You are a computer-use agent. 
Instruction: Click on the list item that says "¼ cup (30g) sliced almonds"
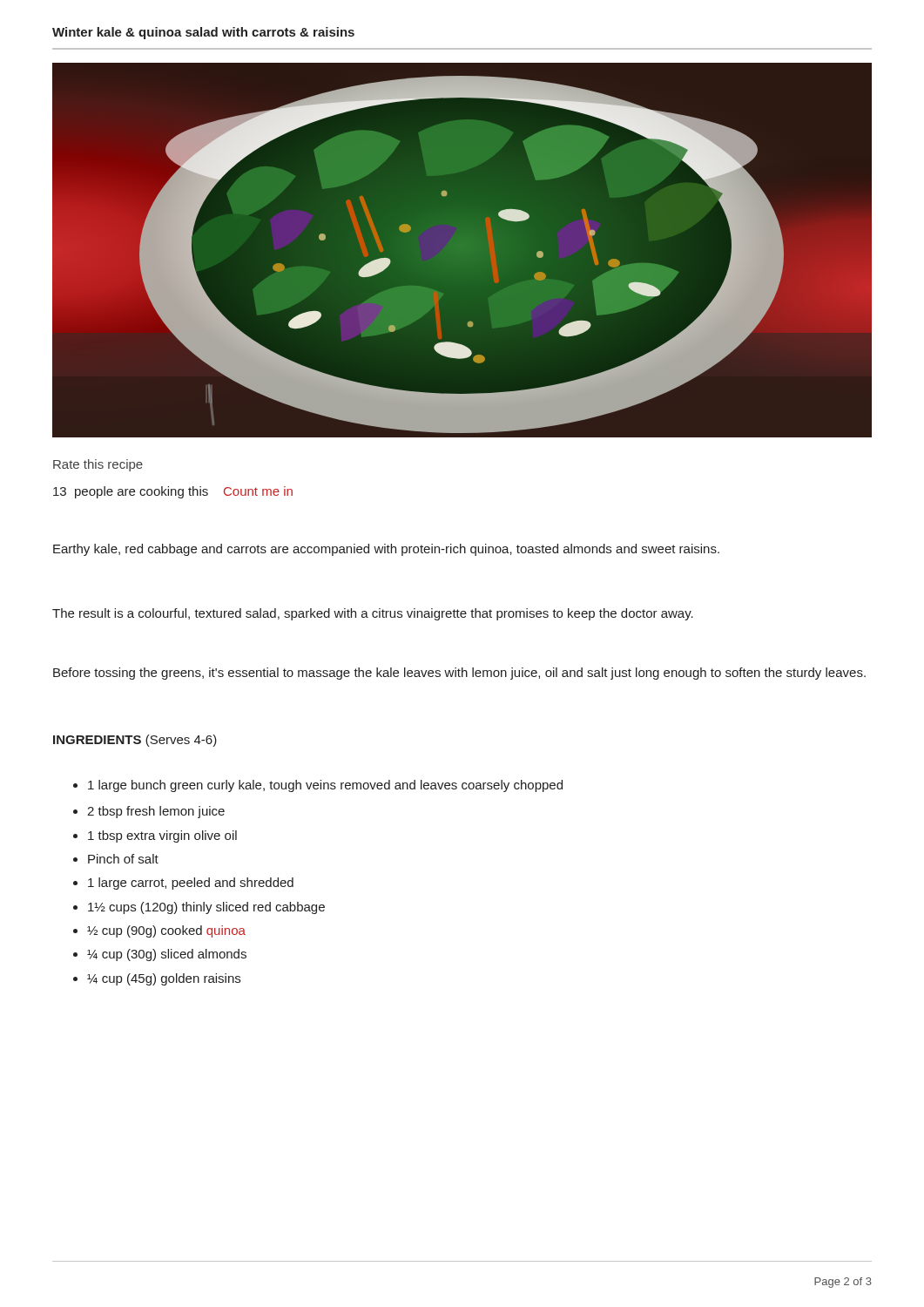pos(160,955)
